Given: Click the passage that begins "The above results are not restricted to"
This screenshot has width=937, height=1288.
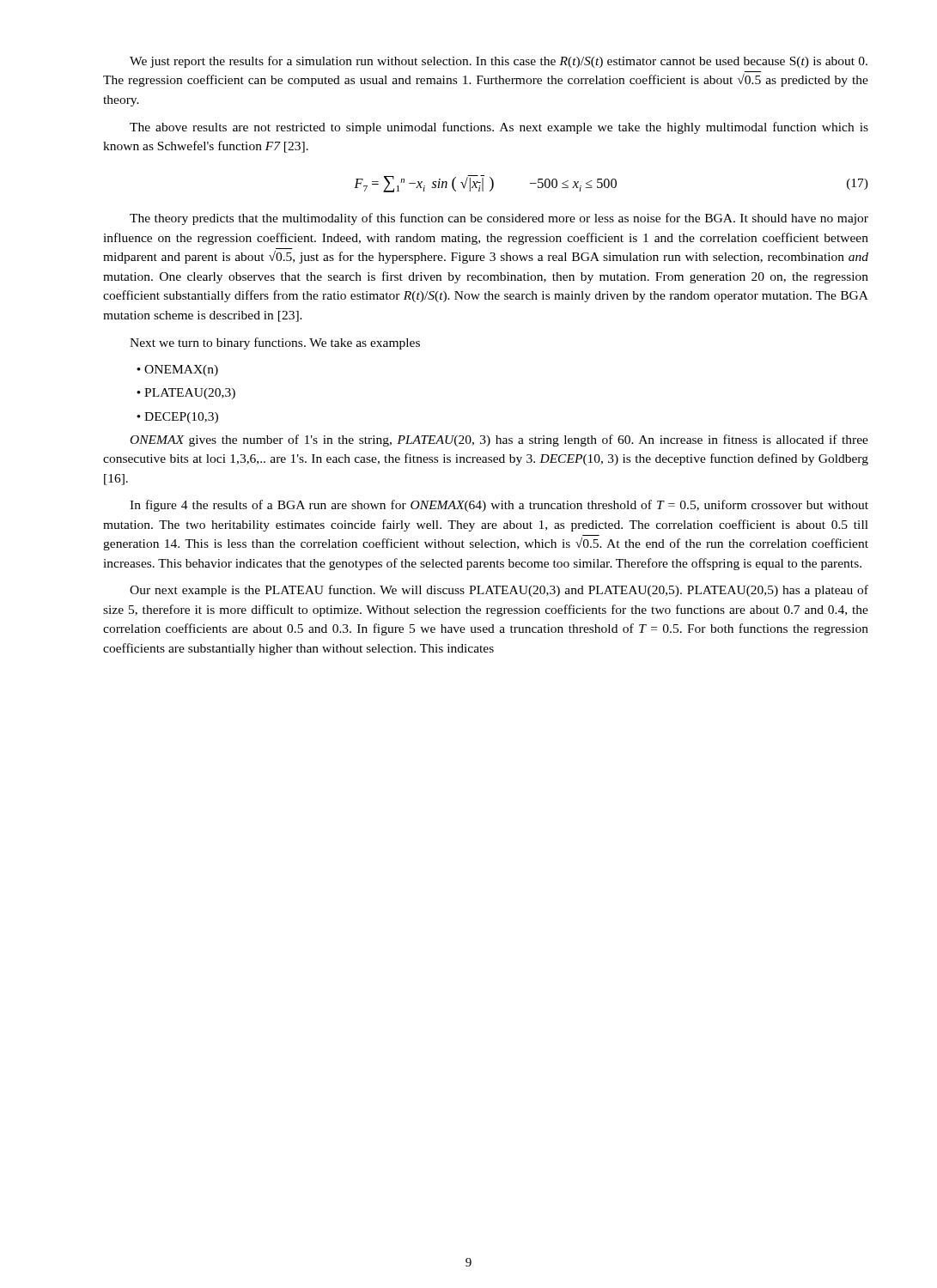Looking at the screenshot, I should 486,136.
